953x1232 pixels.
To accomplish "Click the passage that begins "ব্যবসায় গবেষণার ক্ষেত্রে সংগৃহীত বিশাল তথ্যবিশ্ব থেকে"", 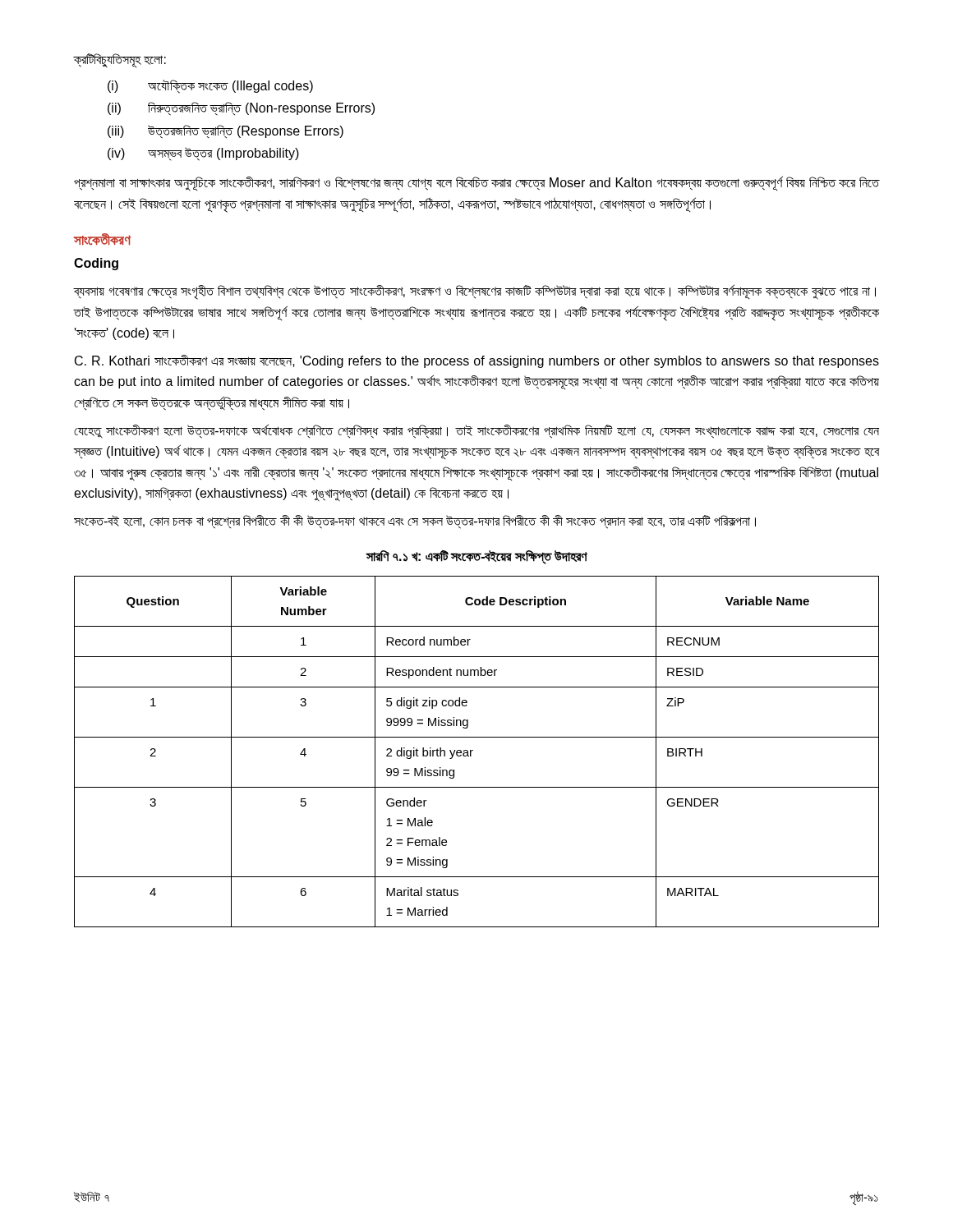I will (476, 312).
